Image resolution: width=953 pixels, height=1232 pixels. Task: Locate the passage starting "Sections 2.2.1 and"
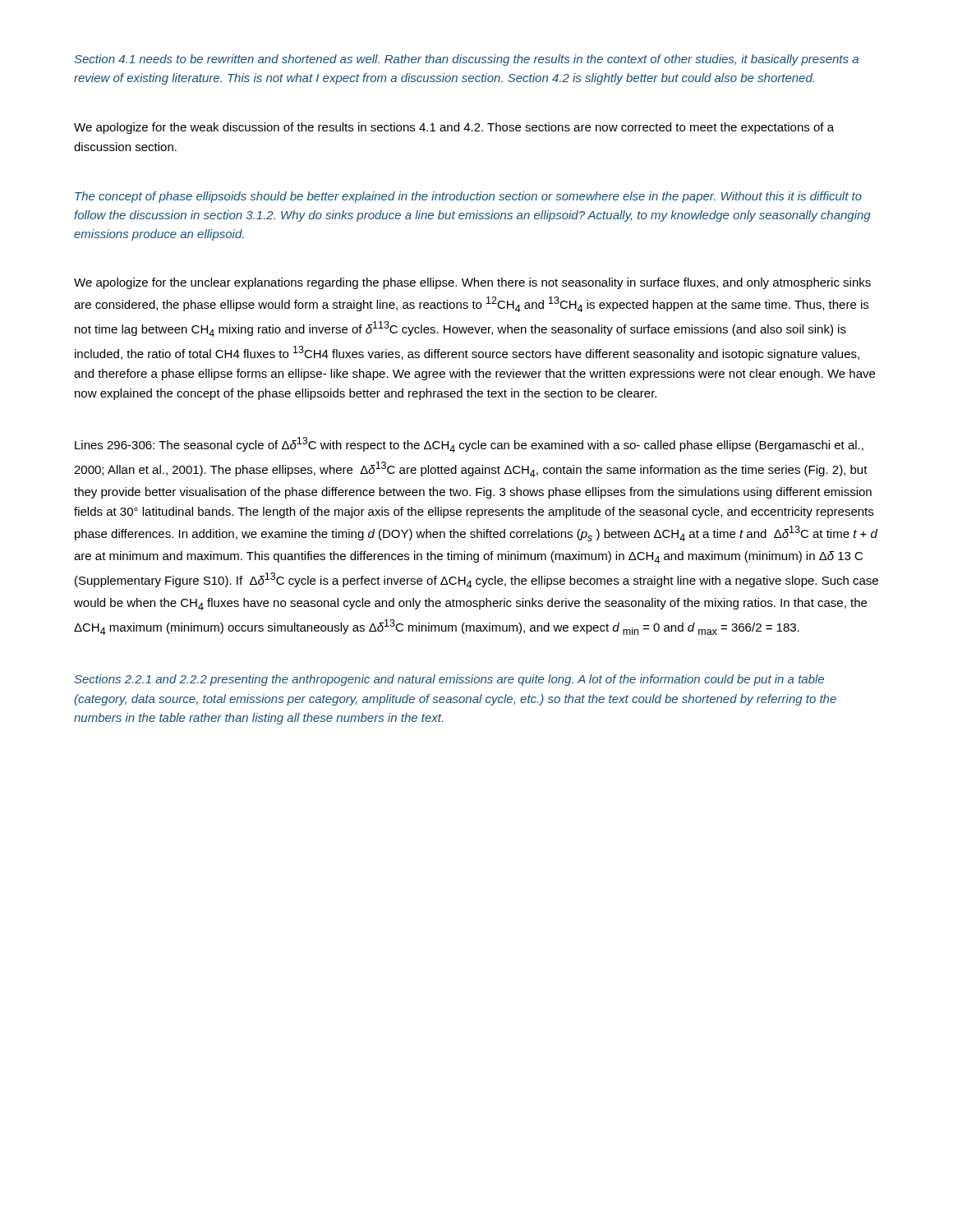click(x=455, y=698)
